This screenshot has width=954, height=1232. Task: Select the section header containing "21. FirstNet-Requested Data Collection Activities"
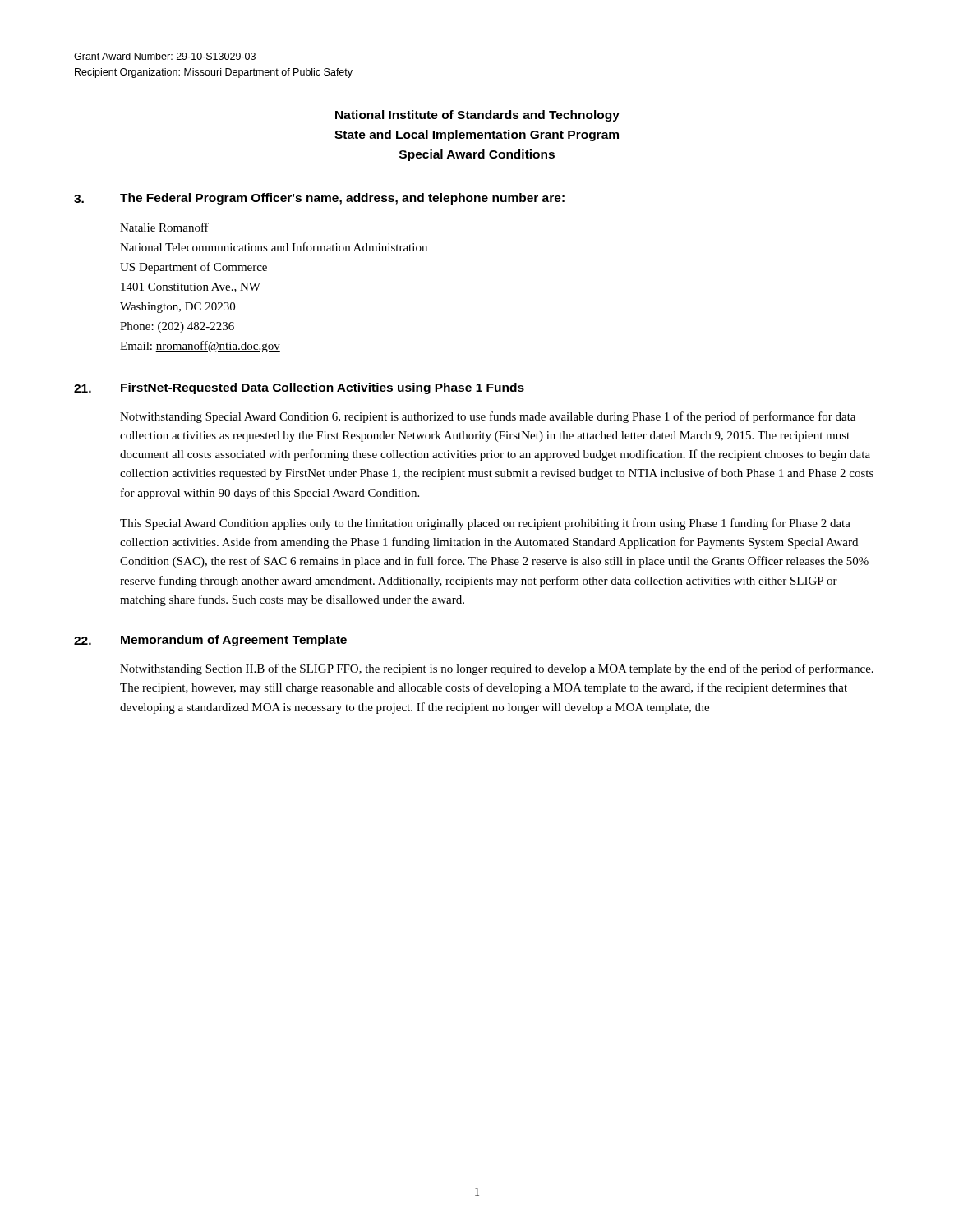tap(299, 388)
